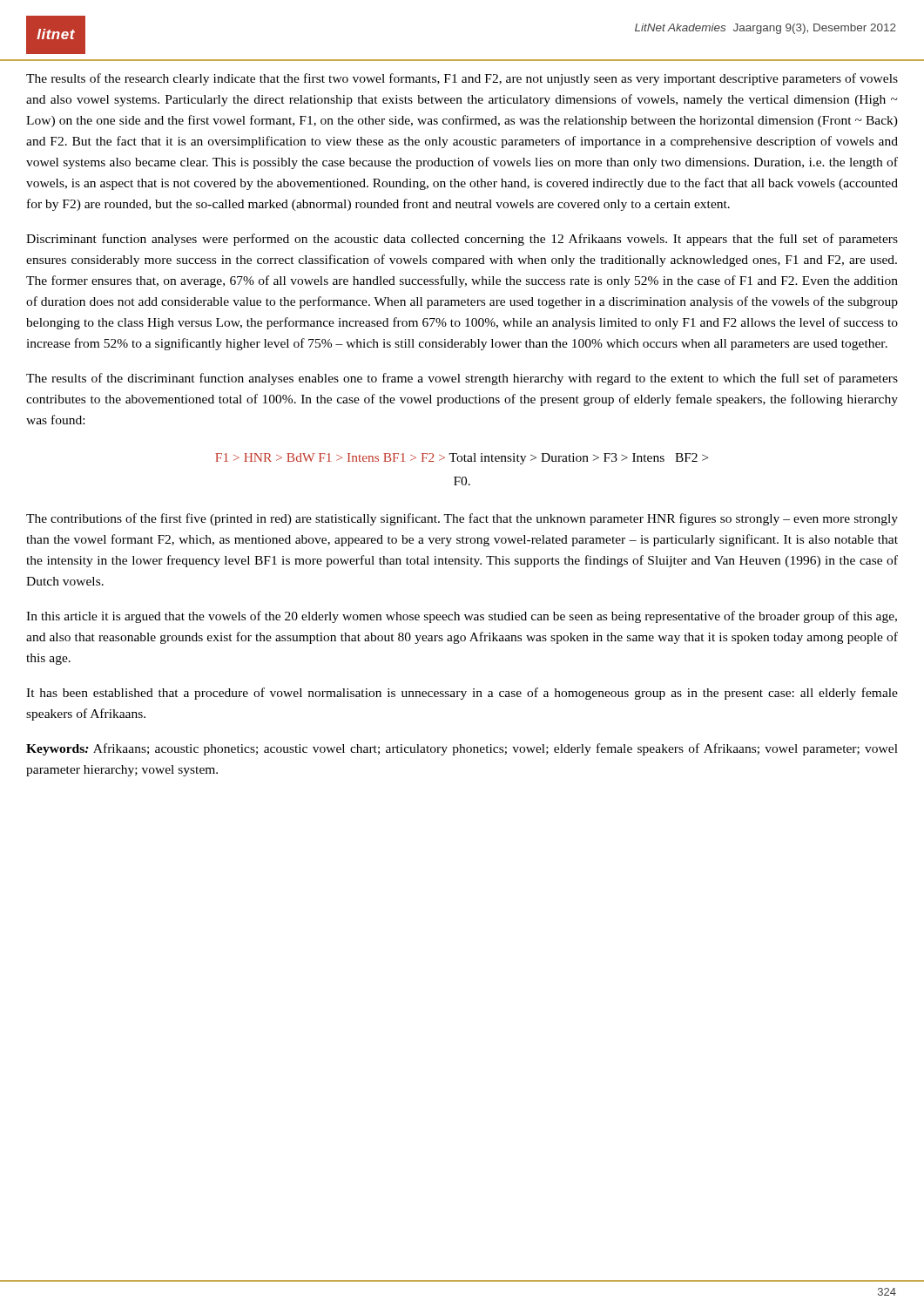This screenshot has width=924, height=1307.
Task: Find the block on this page that starts "The results of the discriminant function"
Action: 462,399
